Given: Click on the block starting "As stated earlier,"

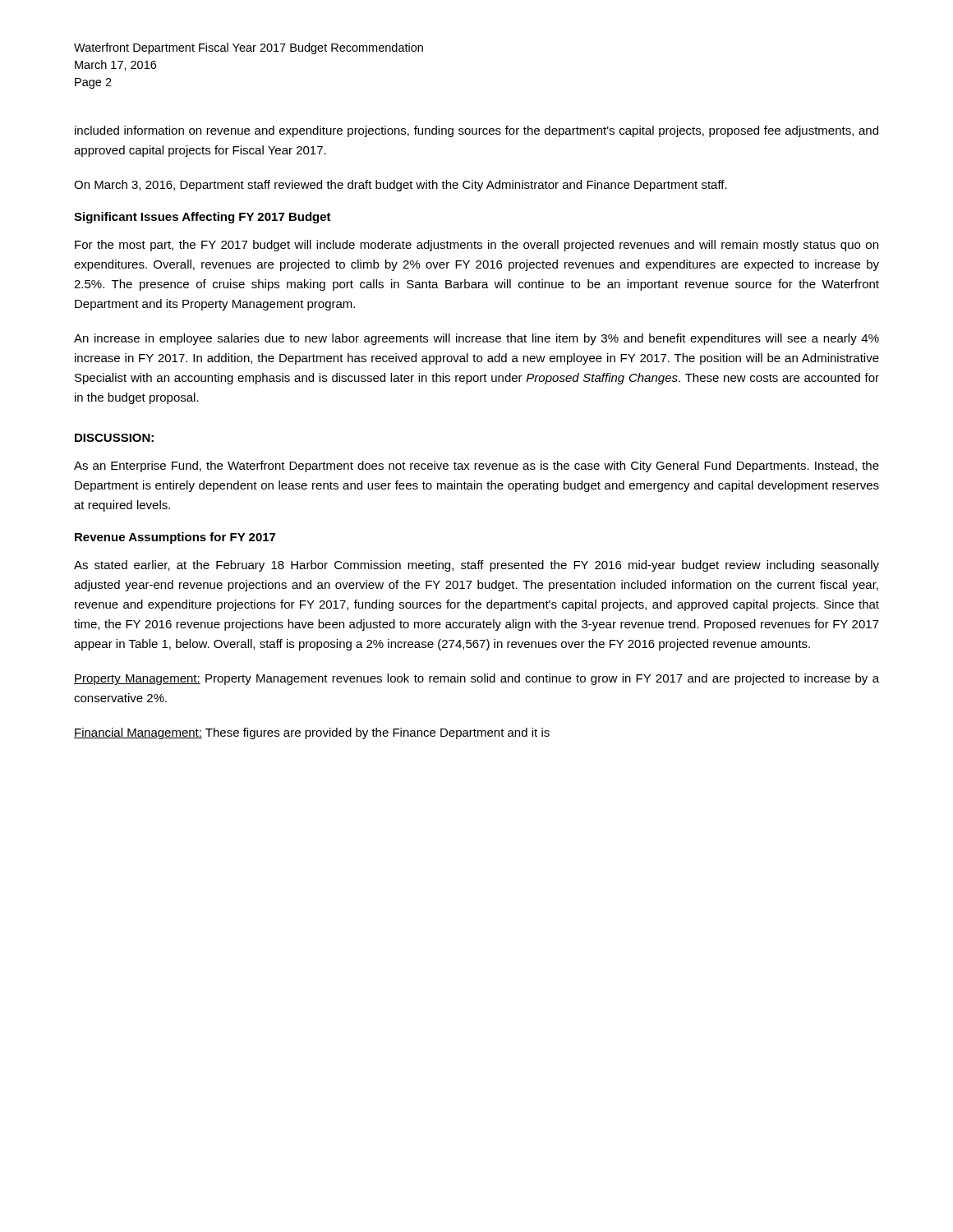Looking at the screenshot, I should pyautogui.click(x=476, y=604).
